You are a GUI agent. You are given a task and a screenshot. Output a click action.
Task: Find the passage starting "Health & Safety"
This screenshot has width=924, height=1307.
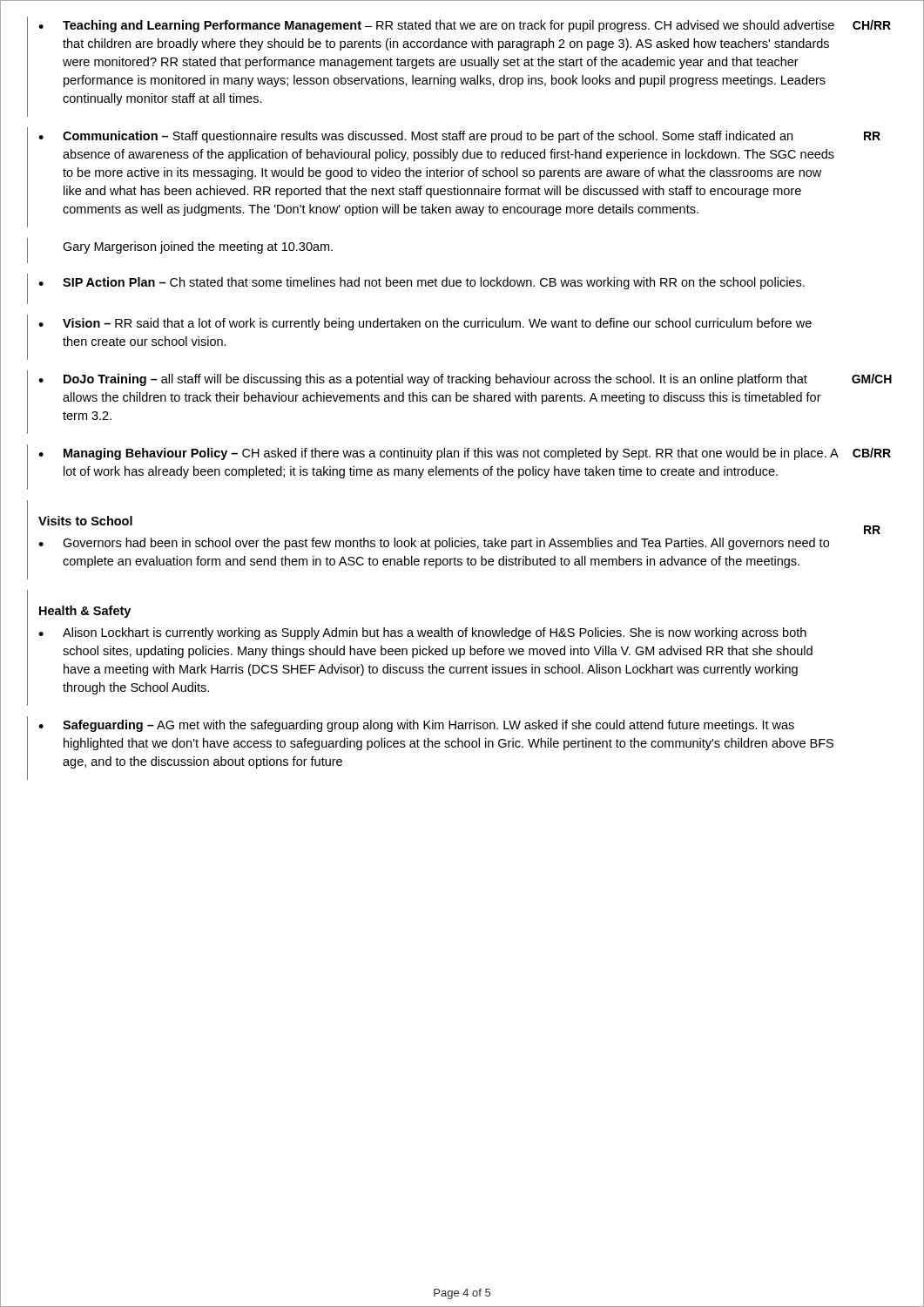pos(85,611)
